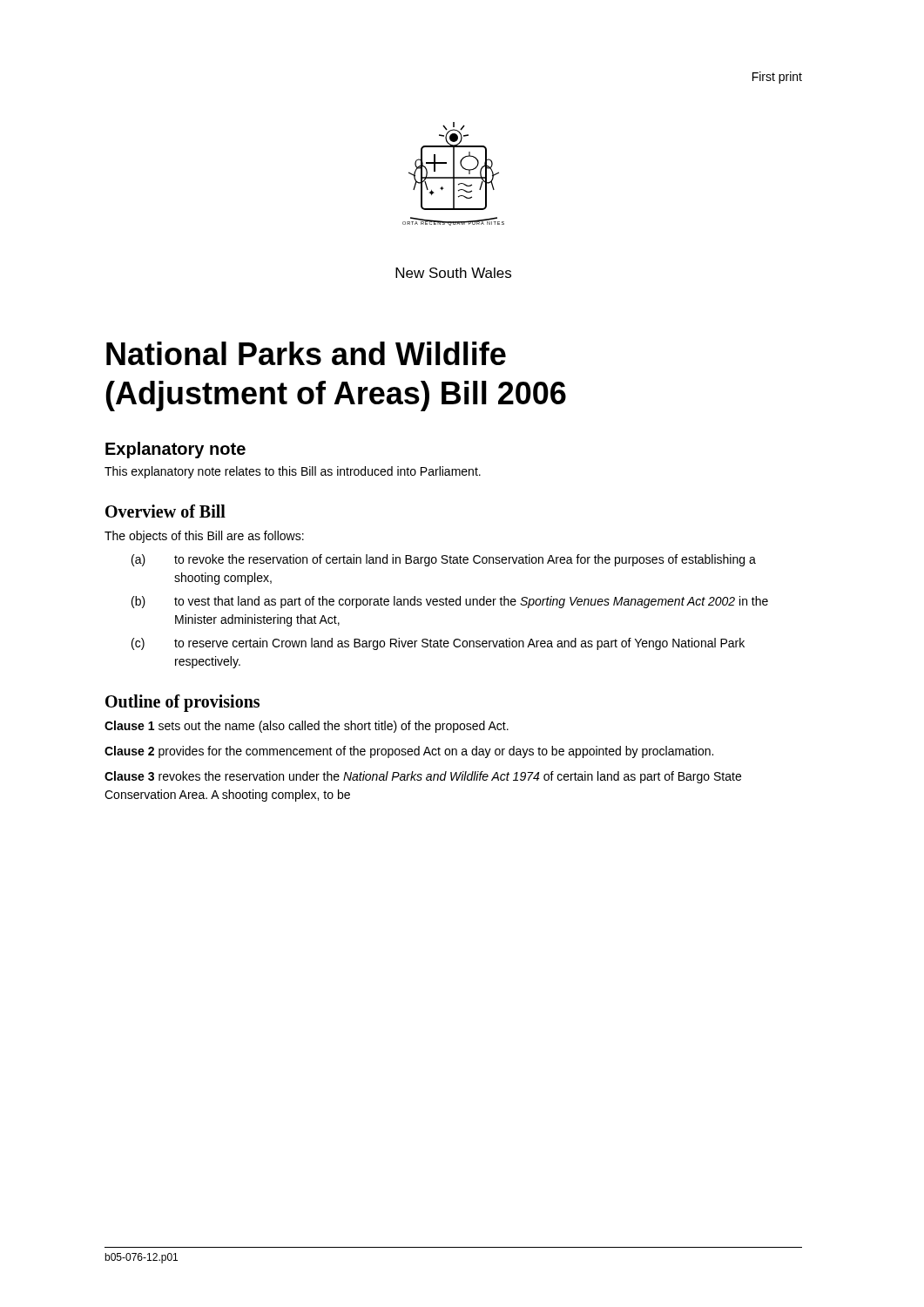Locate the illustration
The height and width of the screenshot is (1307, 924).
point(453,189)
